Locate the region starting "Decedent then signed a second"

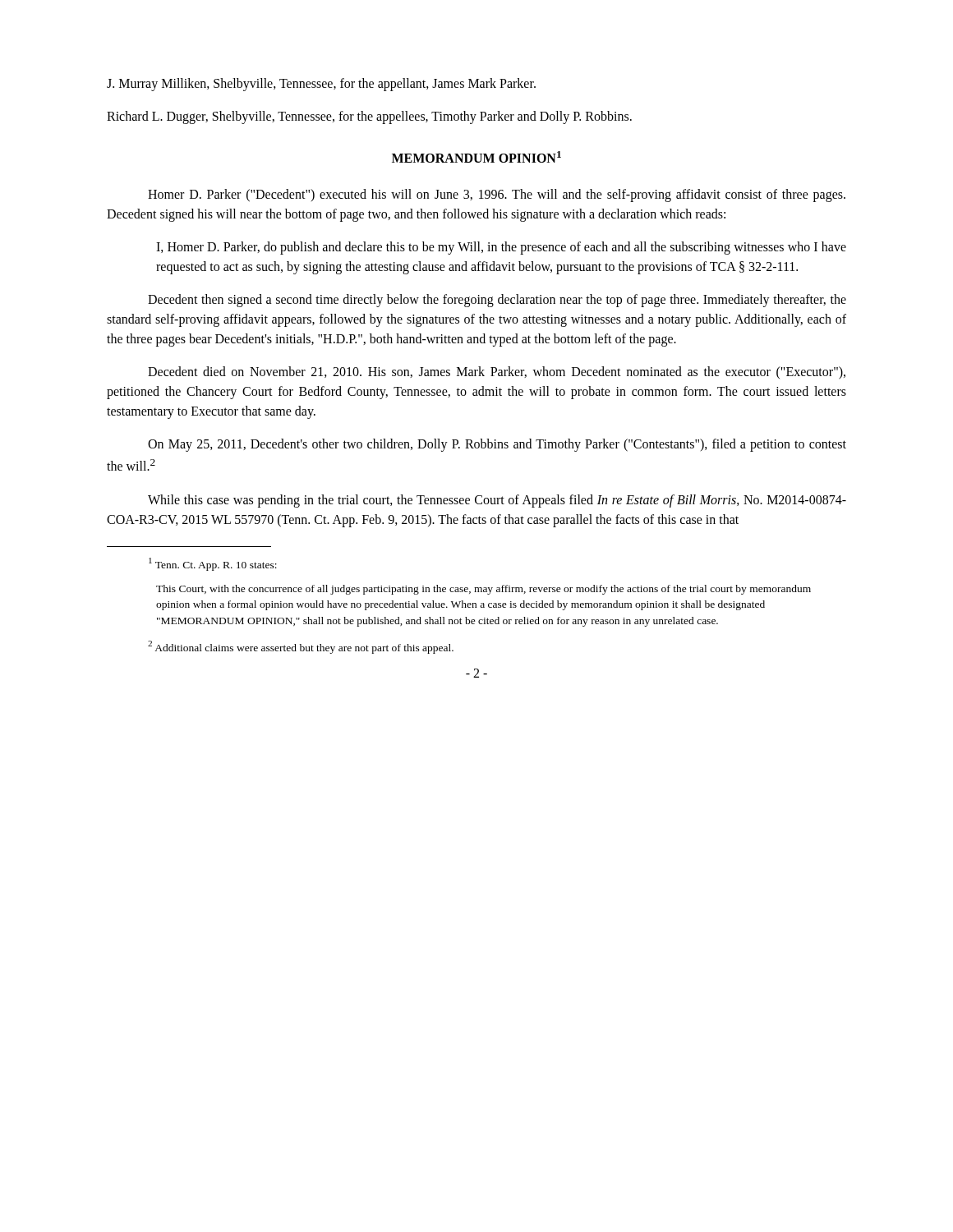(476, 320)
